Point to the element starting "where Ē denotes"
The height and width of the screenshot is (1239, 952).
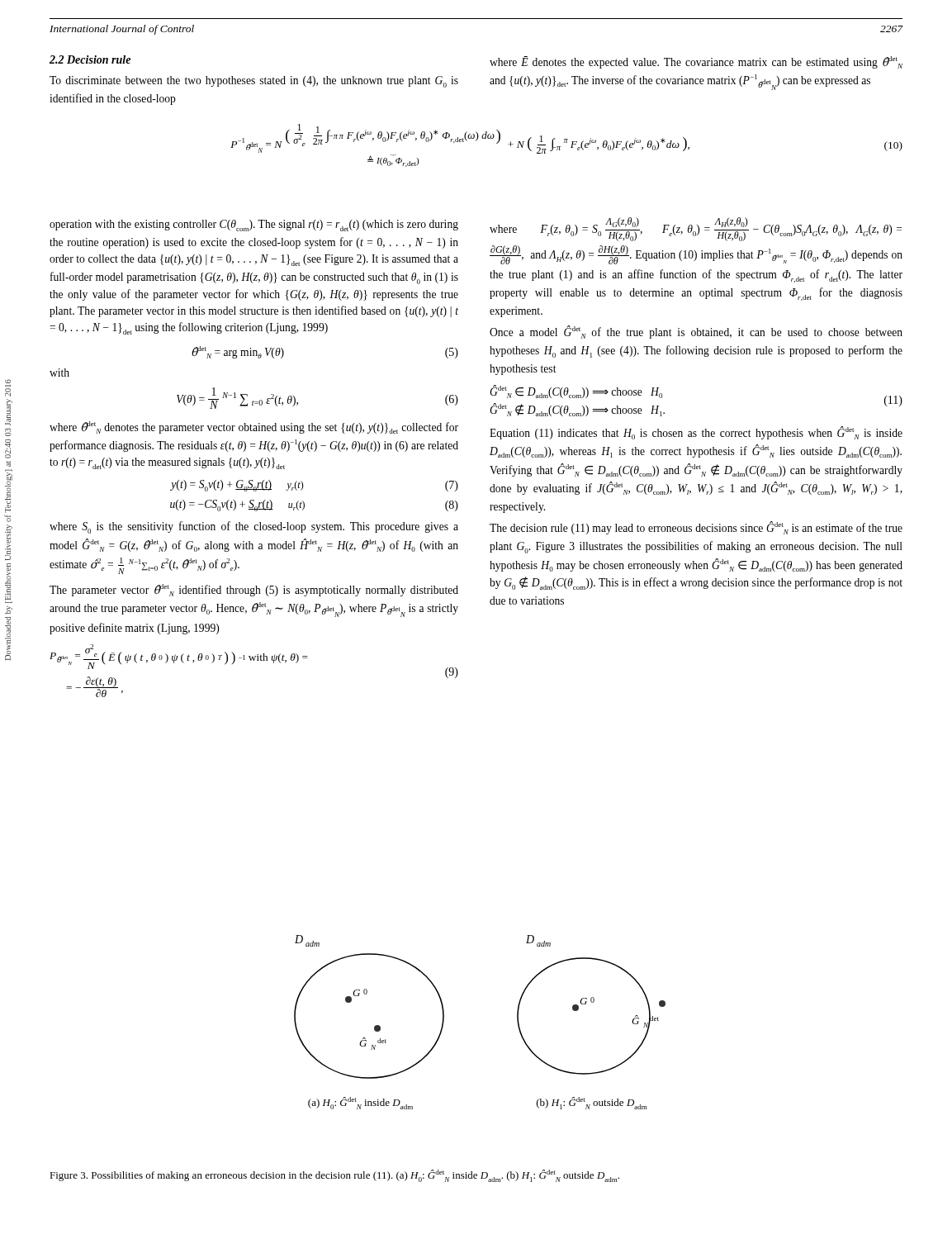pos(696,73)
